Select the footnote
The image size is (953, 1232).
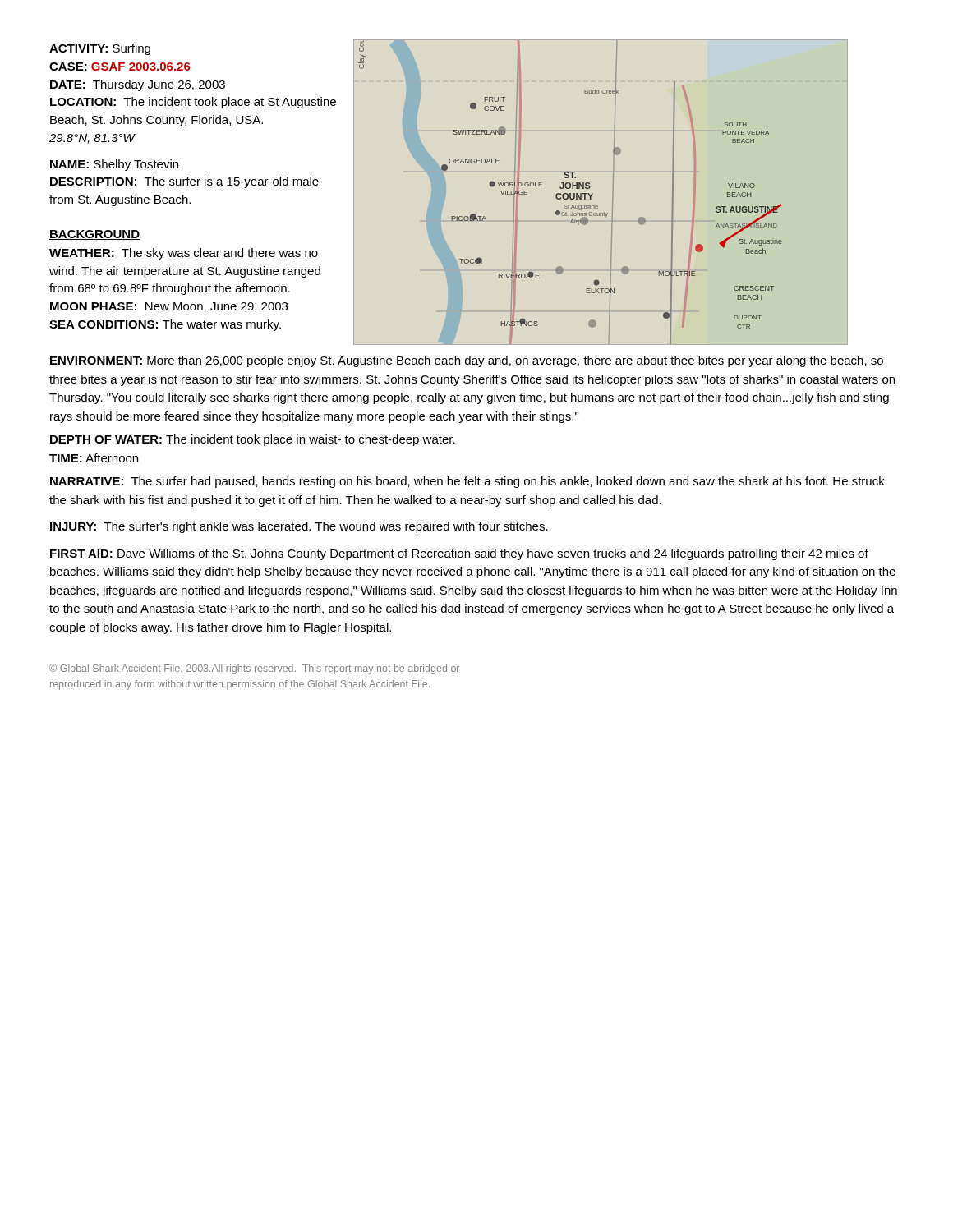pos(254,676)
